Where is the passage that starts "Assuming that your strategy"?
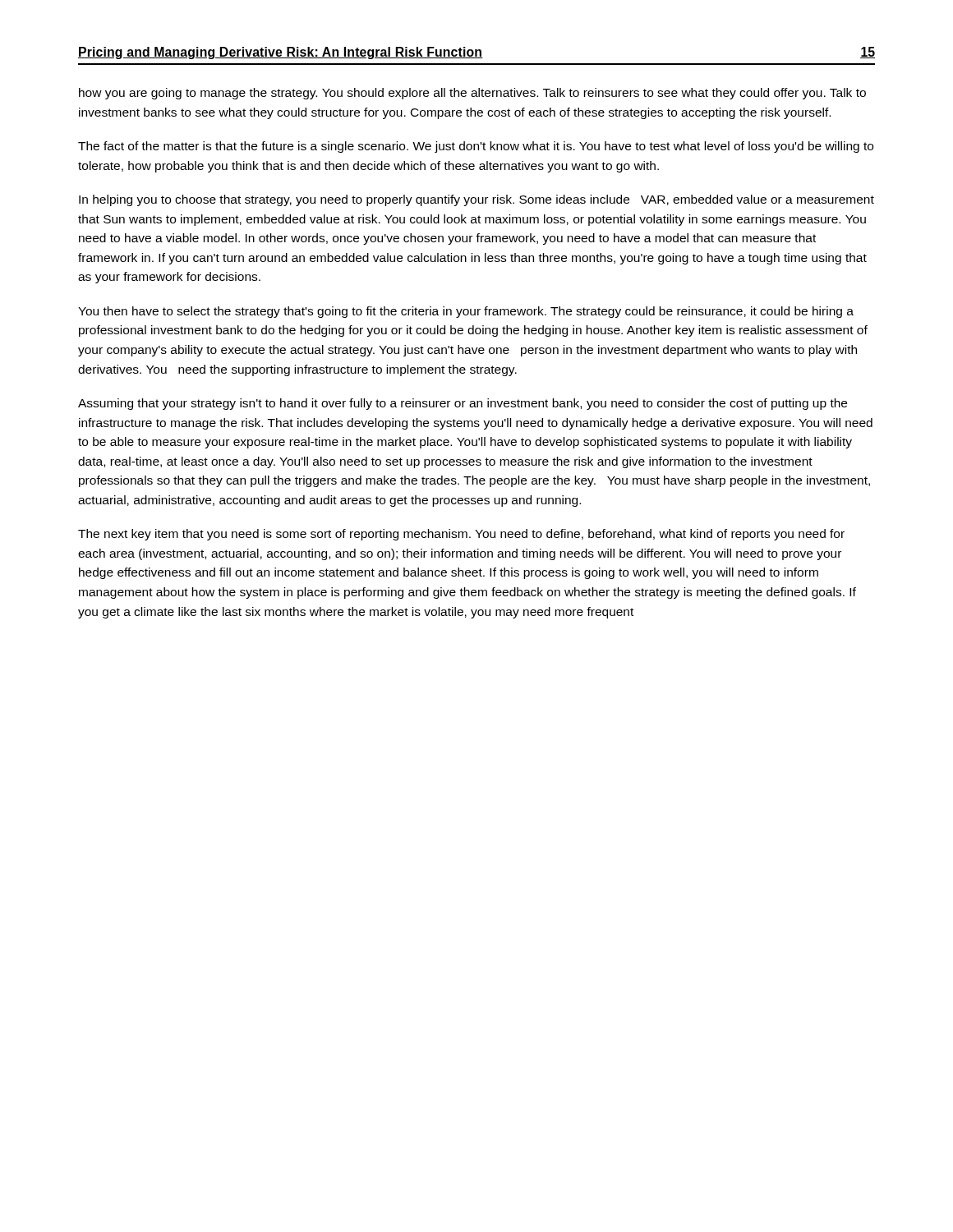953x1232 pixels. click(476, 451)
